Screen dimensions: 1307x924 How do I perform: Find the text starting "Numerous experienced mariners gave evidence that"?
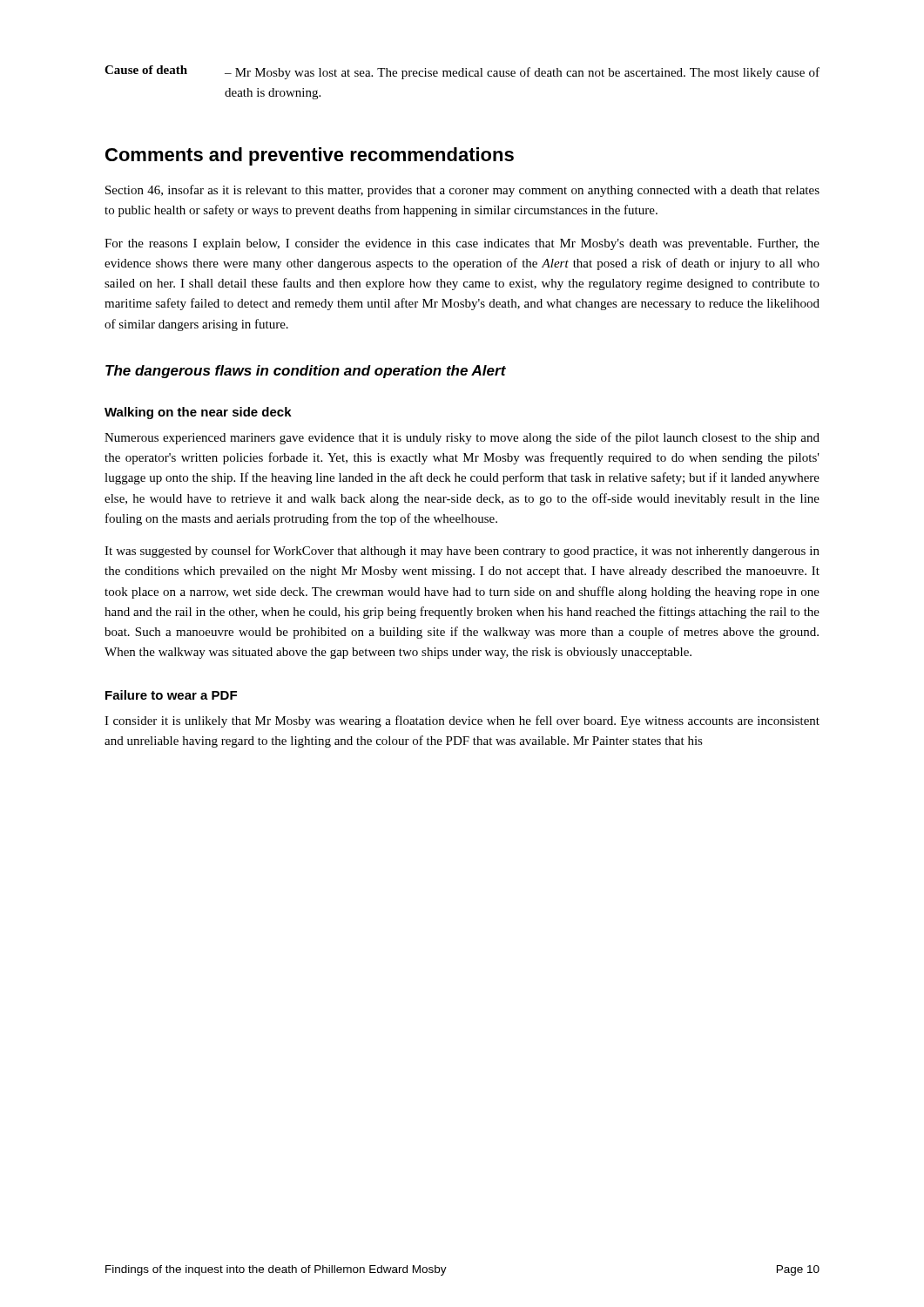pyautogui.click(x=462, y=478)
